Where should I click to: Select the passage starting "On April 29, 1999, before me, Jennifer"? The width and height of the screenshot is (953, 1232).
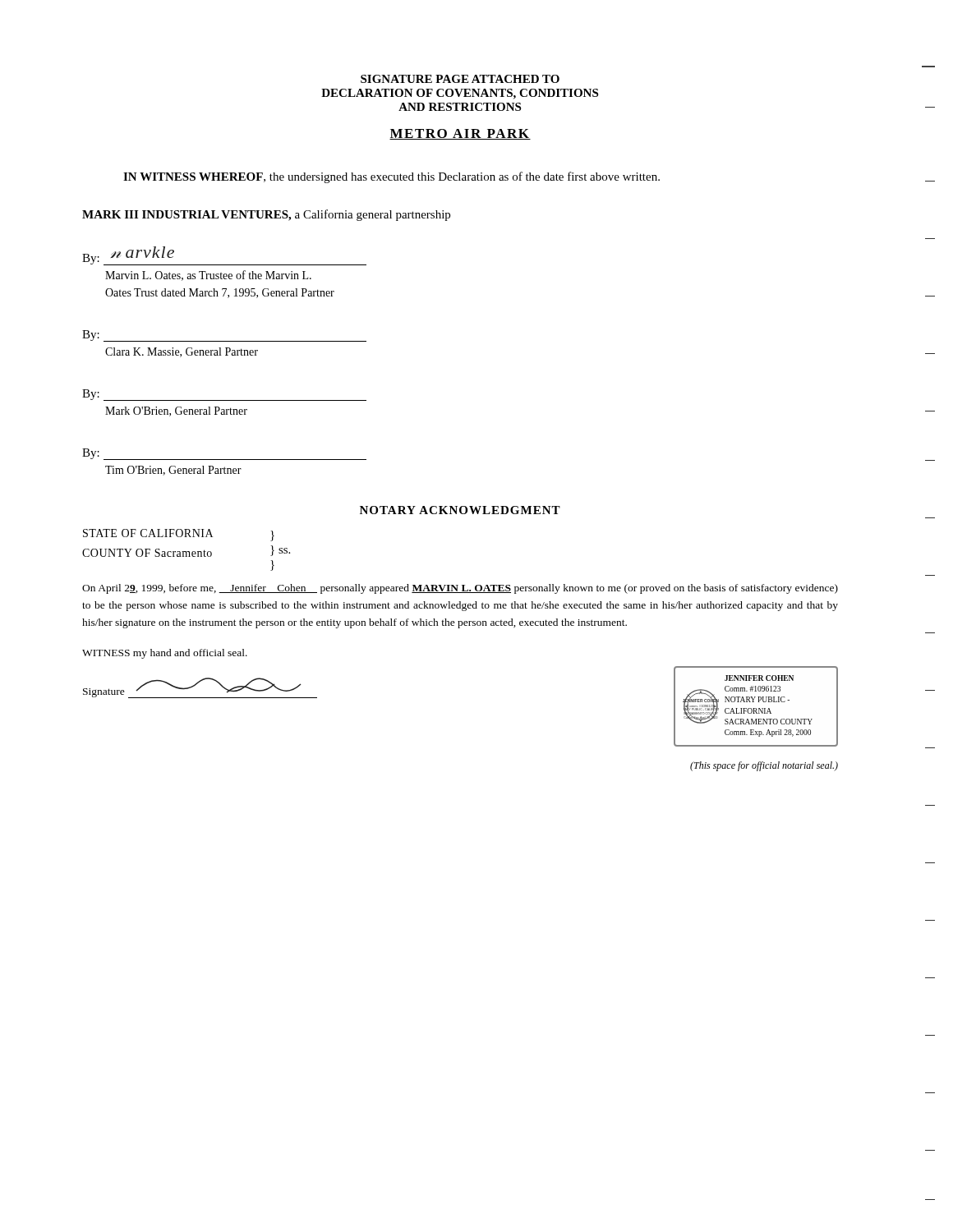click(460, 605)
